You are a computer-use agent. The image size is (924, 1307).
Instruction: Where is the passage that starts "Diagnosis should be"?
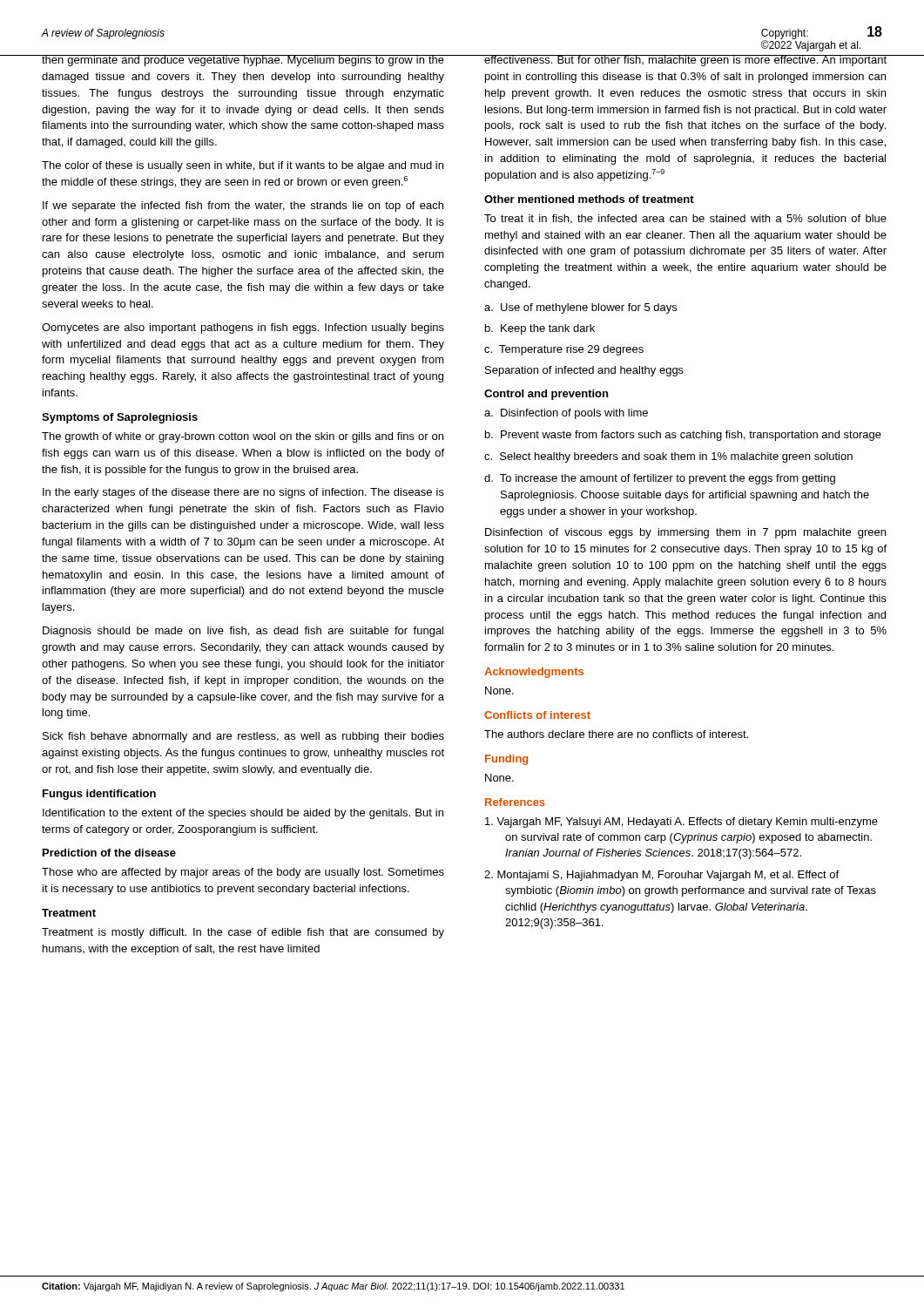click(x=243, y=672)
